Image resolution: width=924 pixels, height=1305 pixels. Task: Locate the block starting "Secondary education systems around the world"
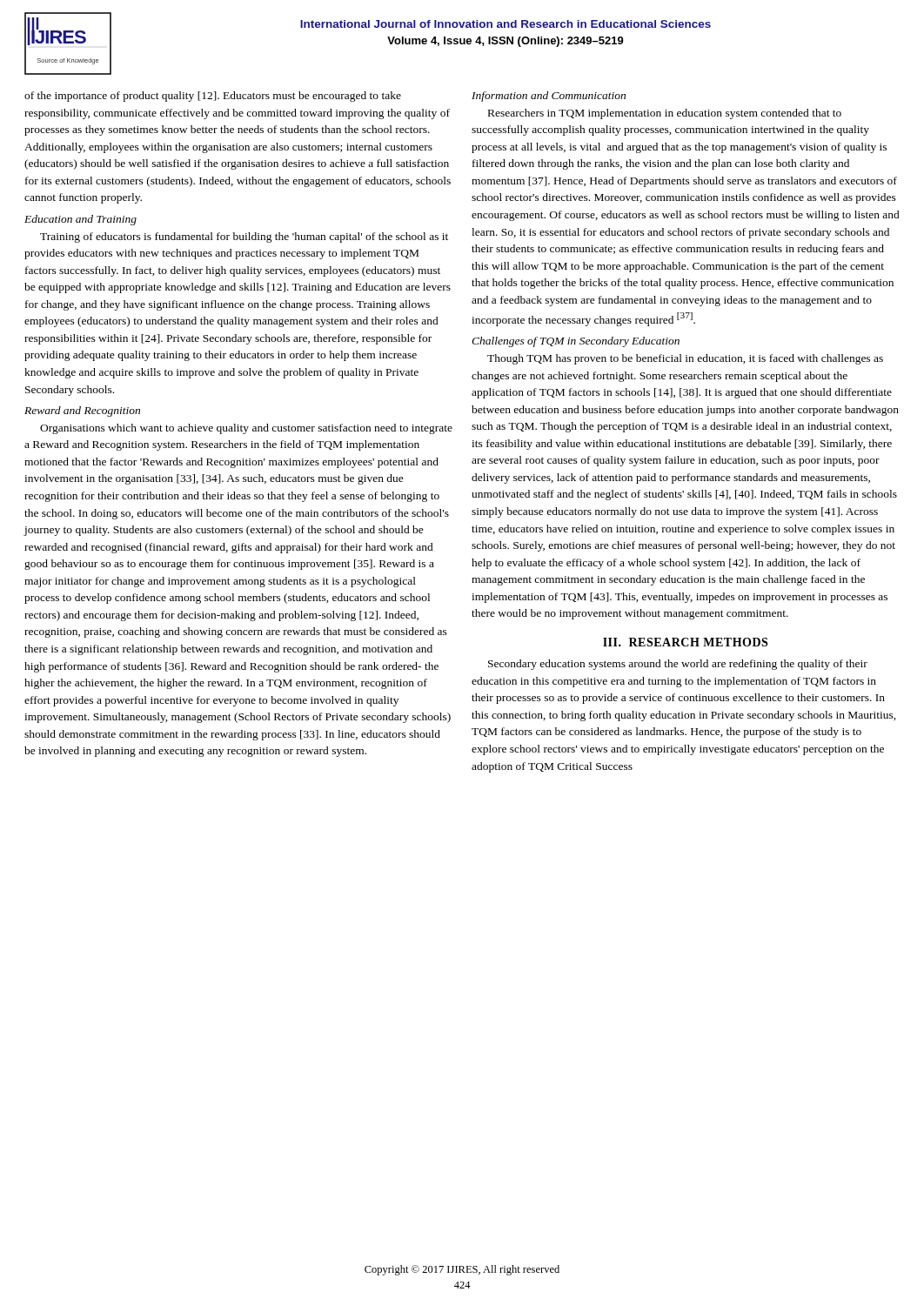(x=686, y=715)
